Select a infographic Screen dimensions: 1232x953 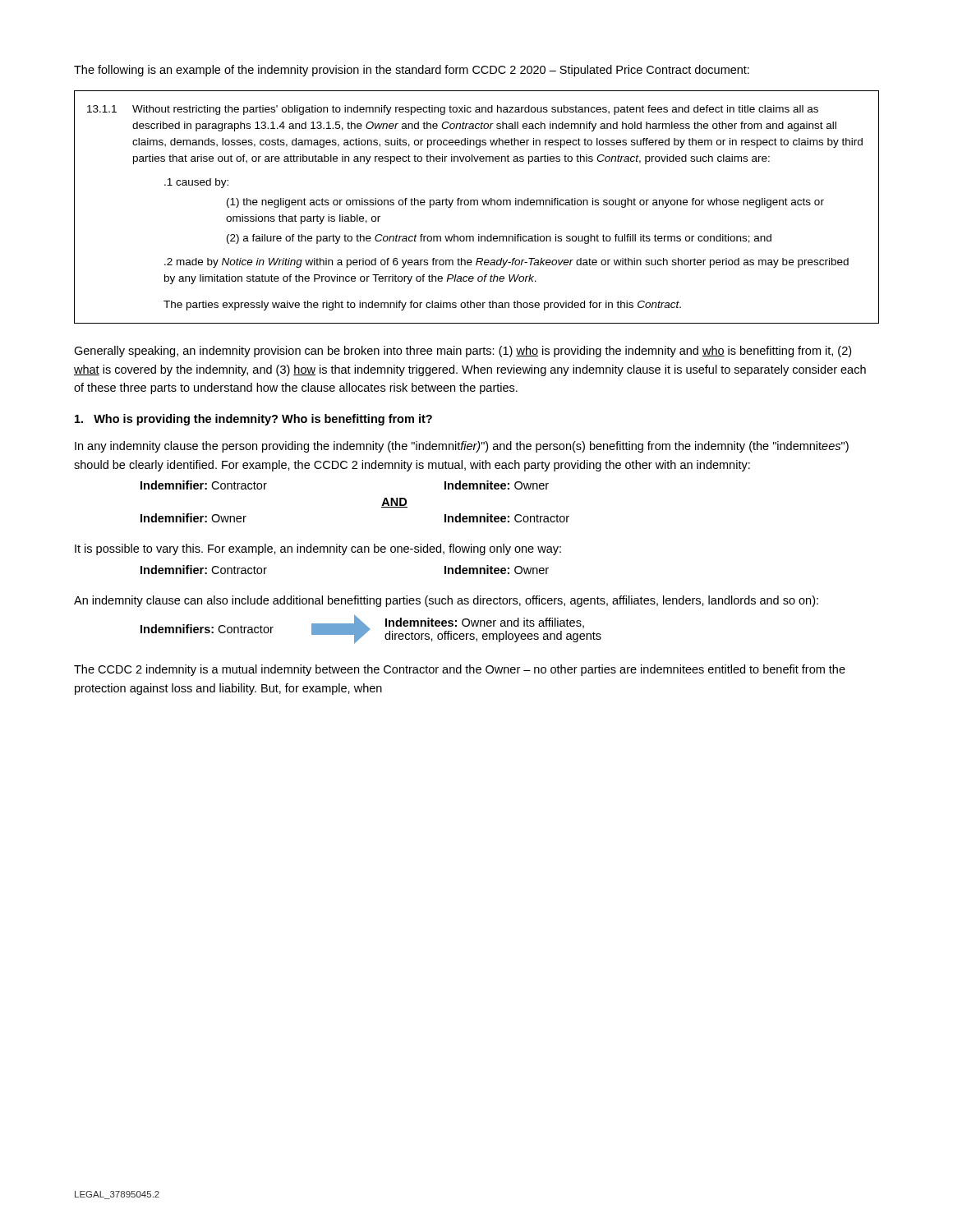(x=509, y=629)
